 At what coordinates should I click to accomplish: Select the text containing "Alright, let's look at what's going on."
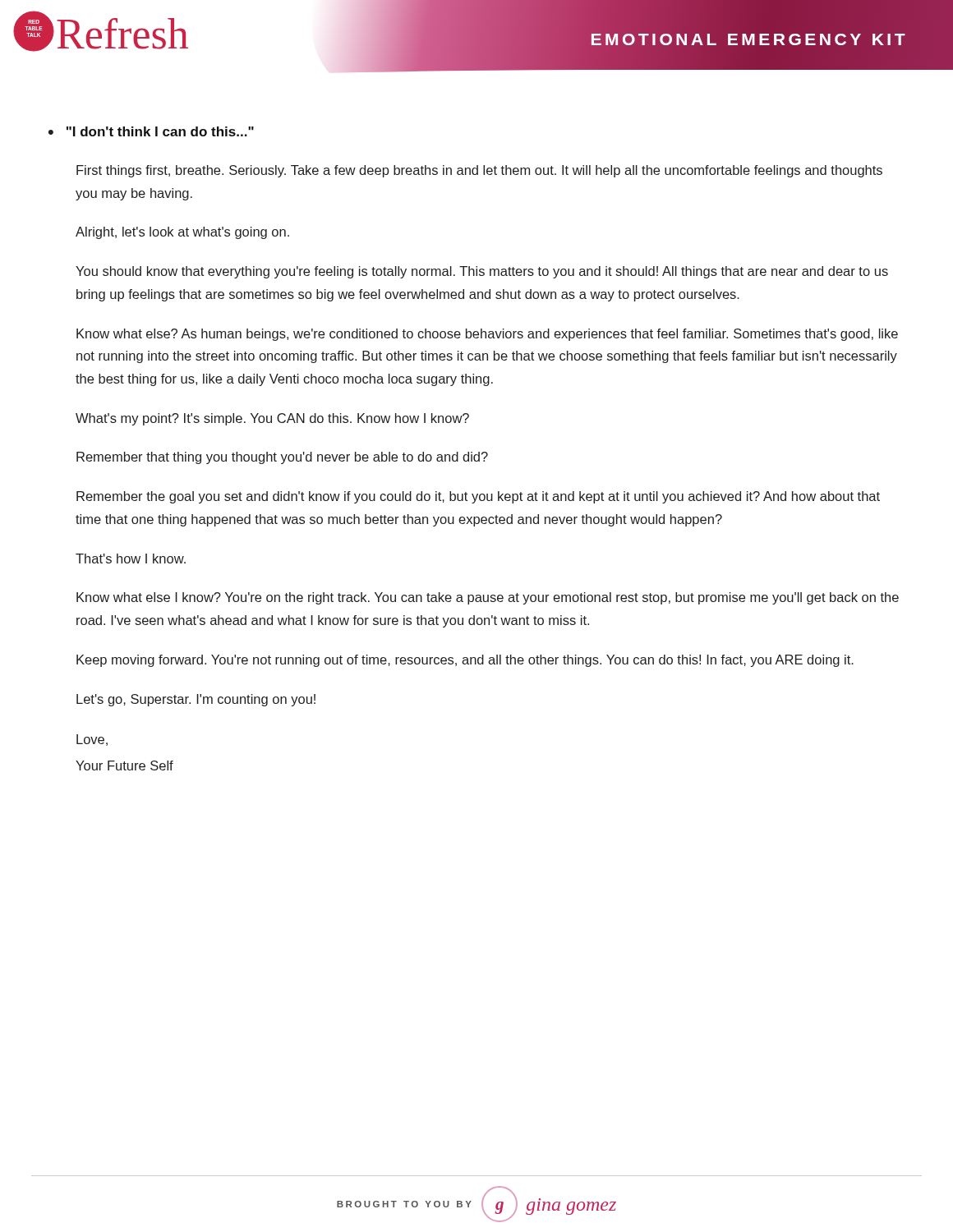(183, 232)
